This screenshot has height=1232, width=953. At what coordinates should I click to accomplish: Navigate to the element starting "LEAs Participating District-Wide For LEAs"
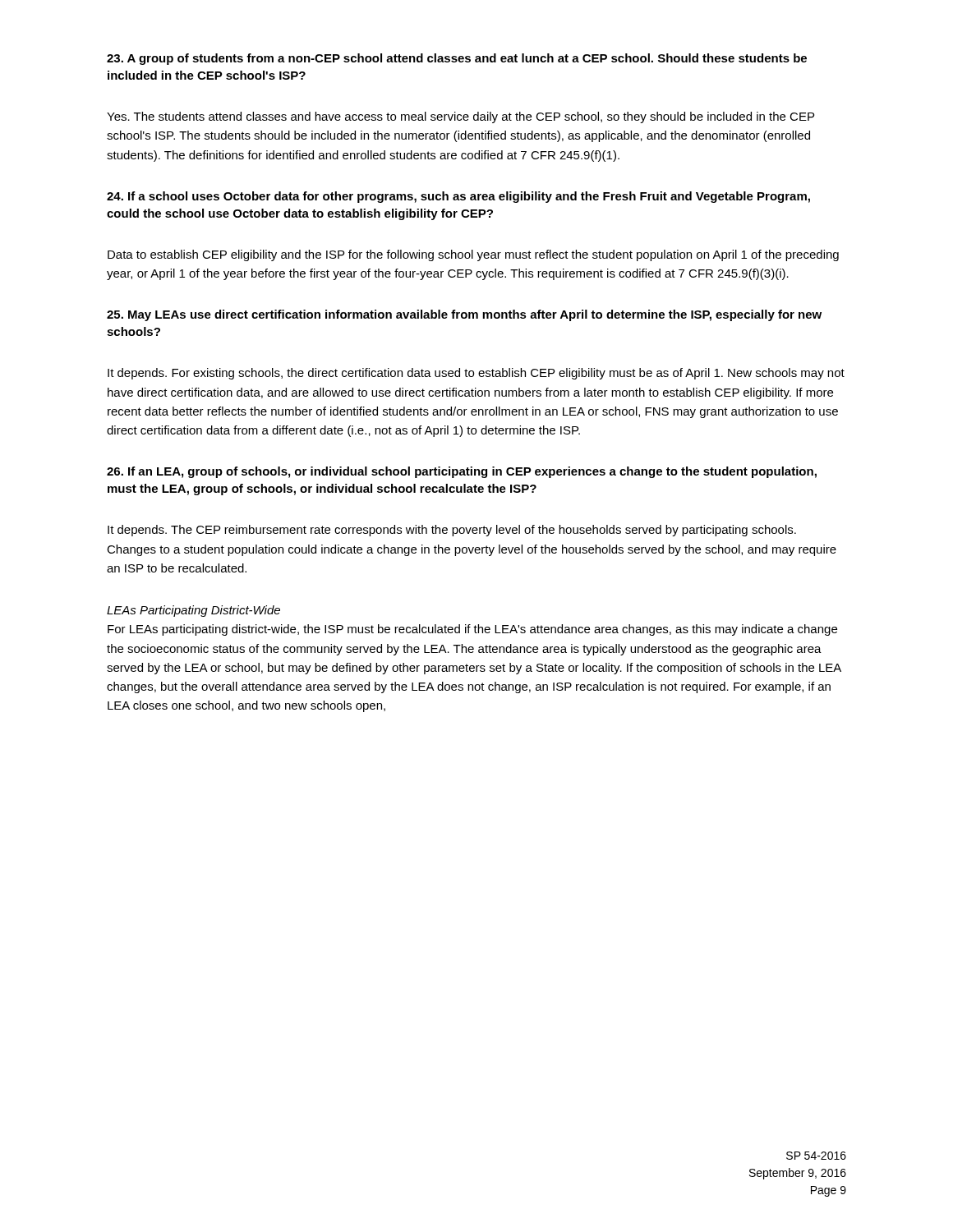point(476,658)
